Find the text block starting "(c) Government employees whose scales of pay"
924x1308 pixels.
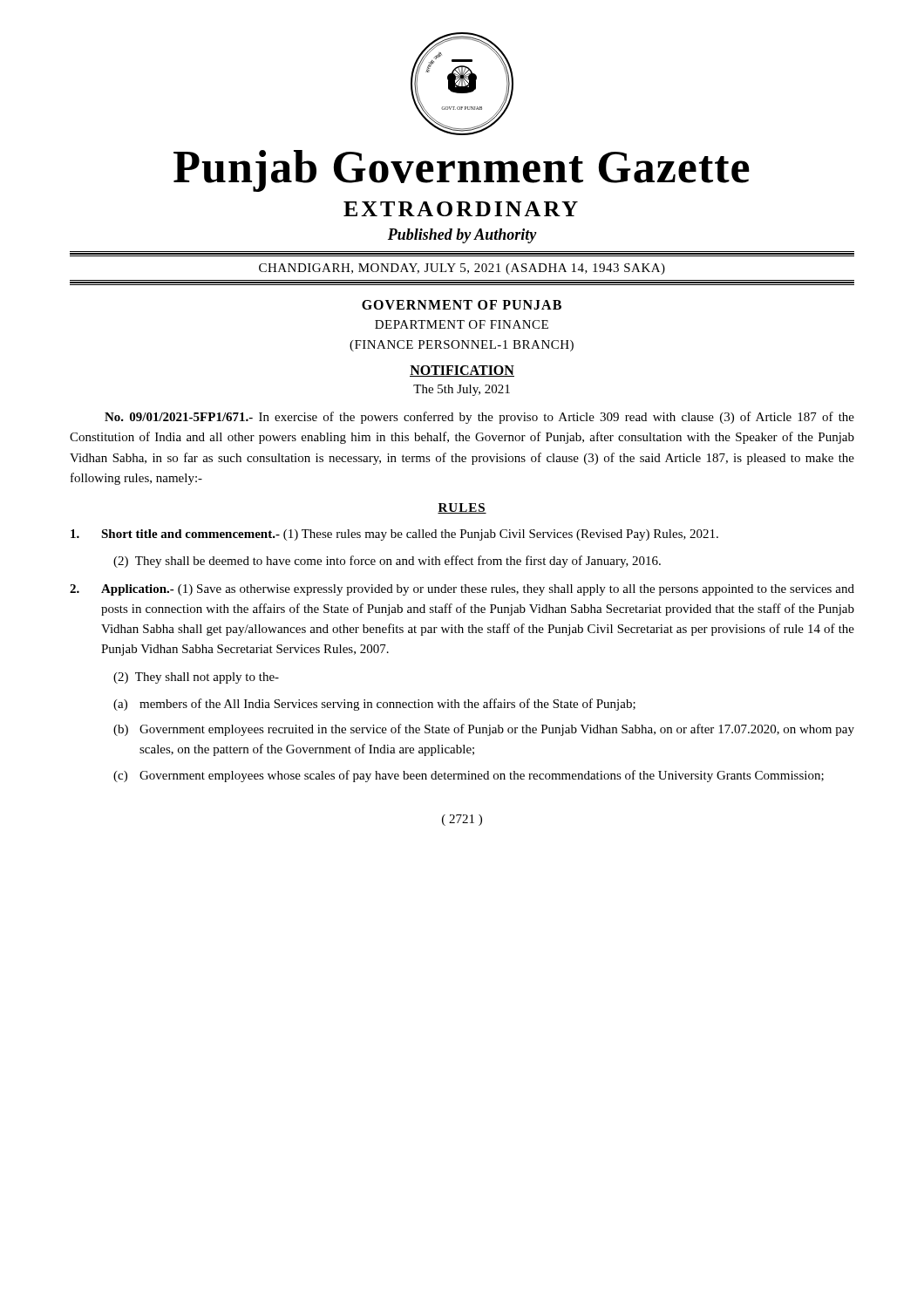(484, 775)
